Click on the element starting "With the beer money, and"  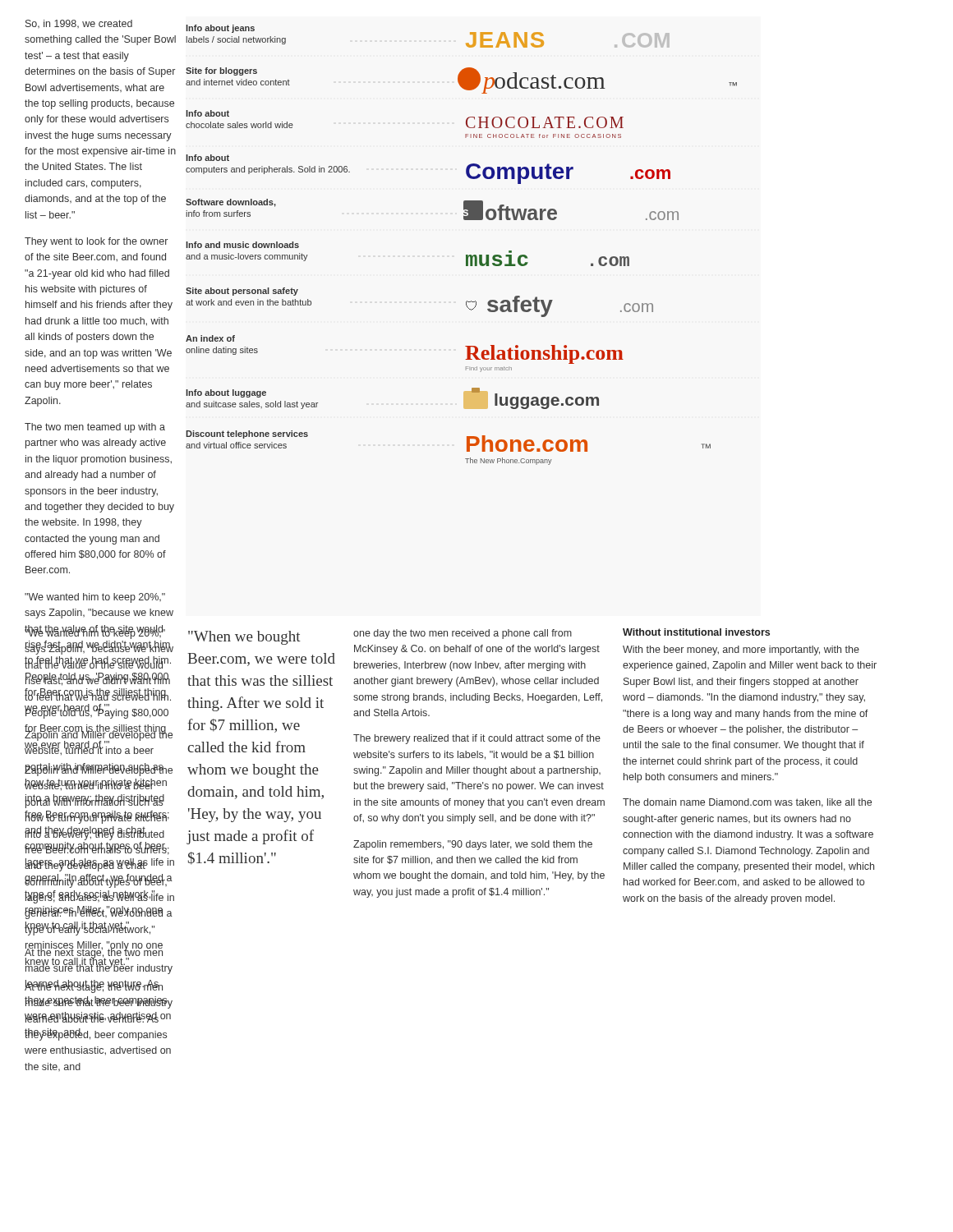750,774
